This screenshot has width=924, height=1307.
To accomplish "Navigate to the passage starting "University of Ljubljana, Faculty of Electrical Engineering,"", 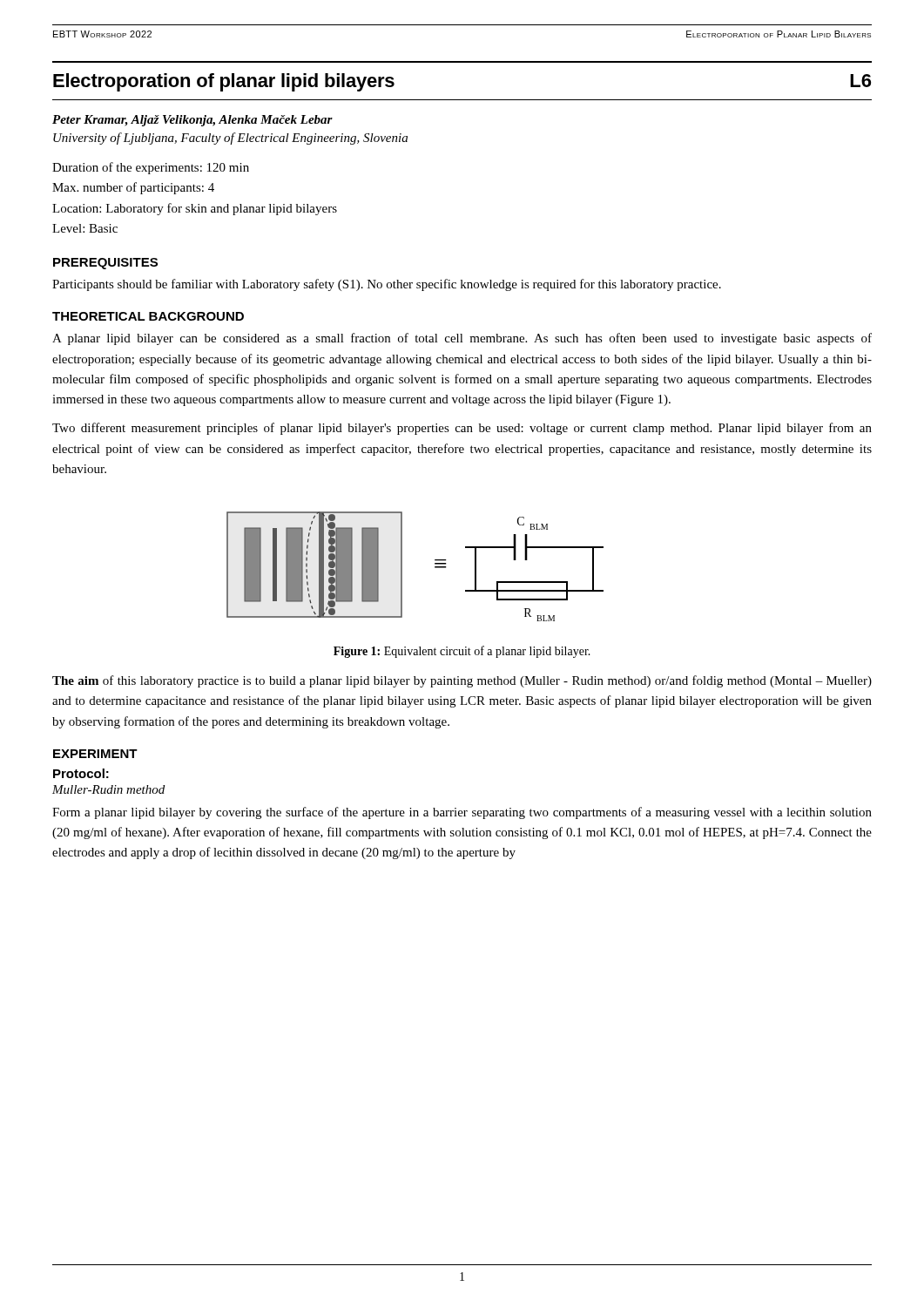I will tap(230, 138).
